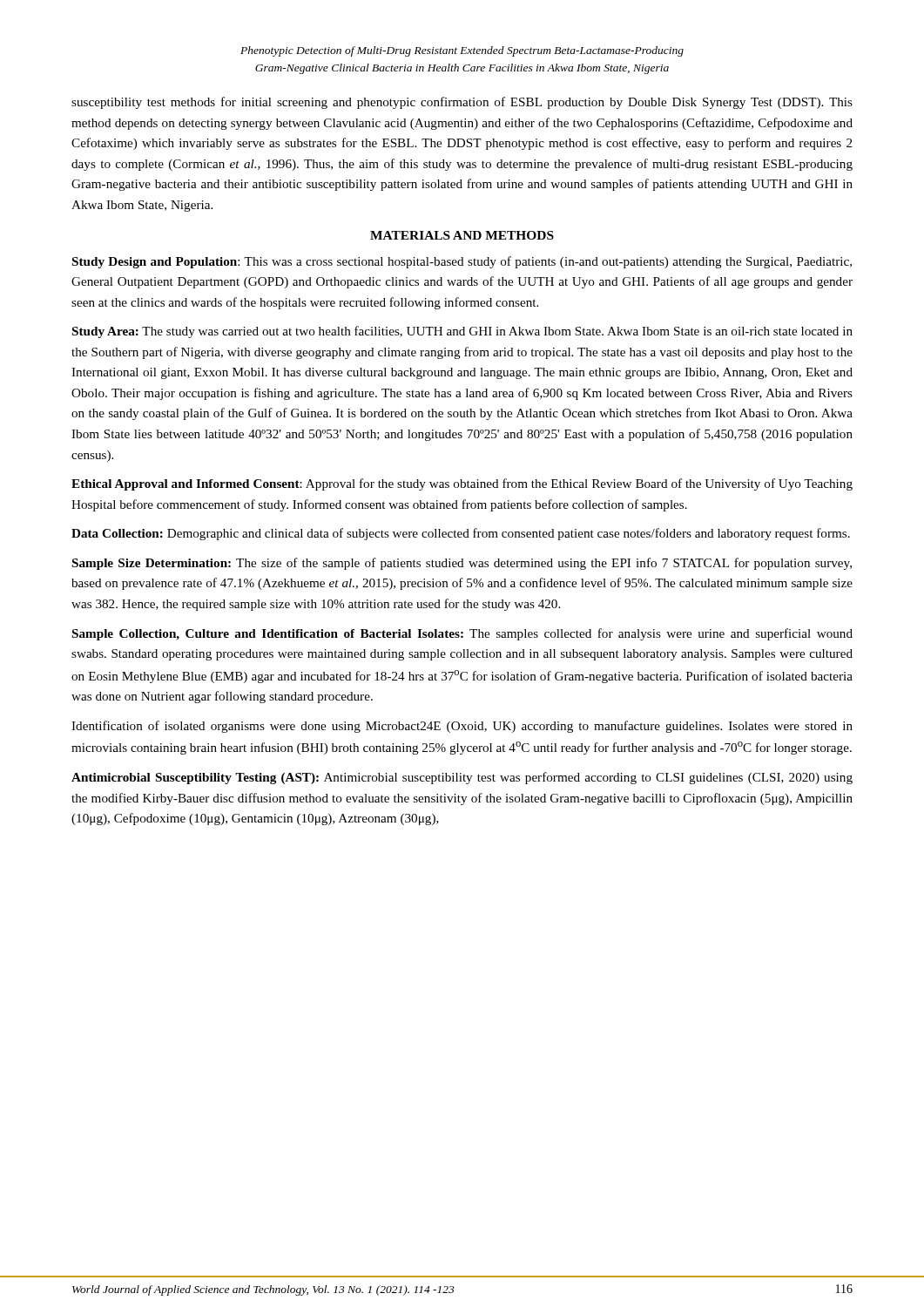Locate the text block containing "Ethical Approval and Informed Consent: Approval"

[x=462, y=494]
